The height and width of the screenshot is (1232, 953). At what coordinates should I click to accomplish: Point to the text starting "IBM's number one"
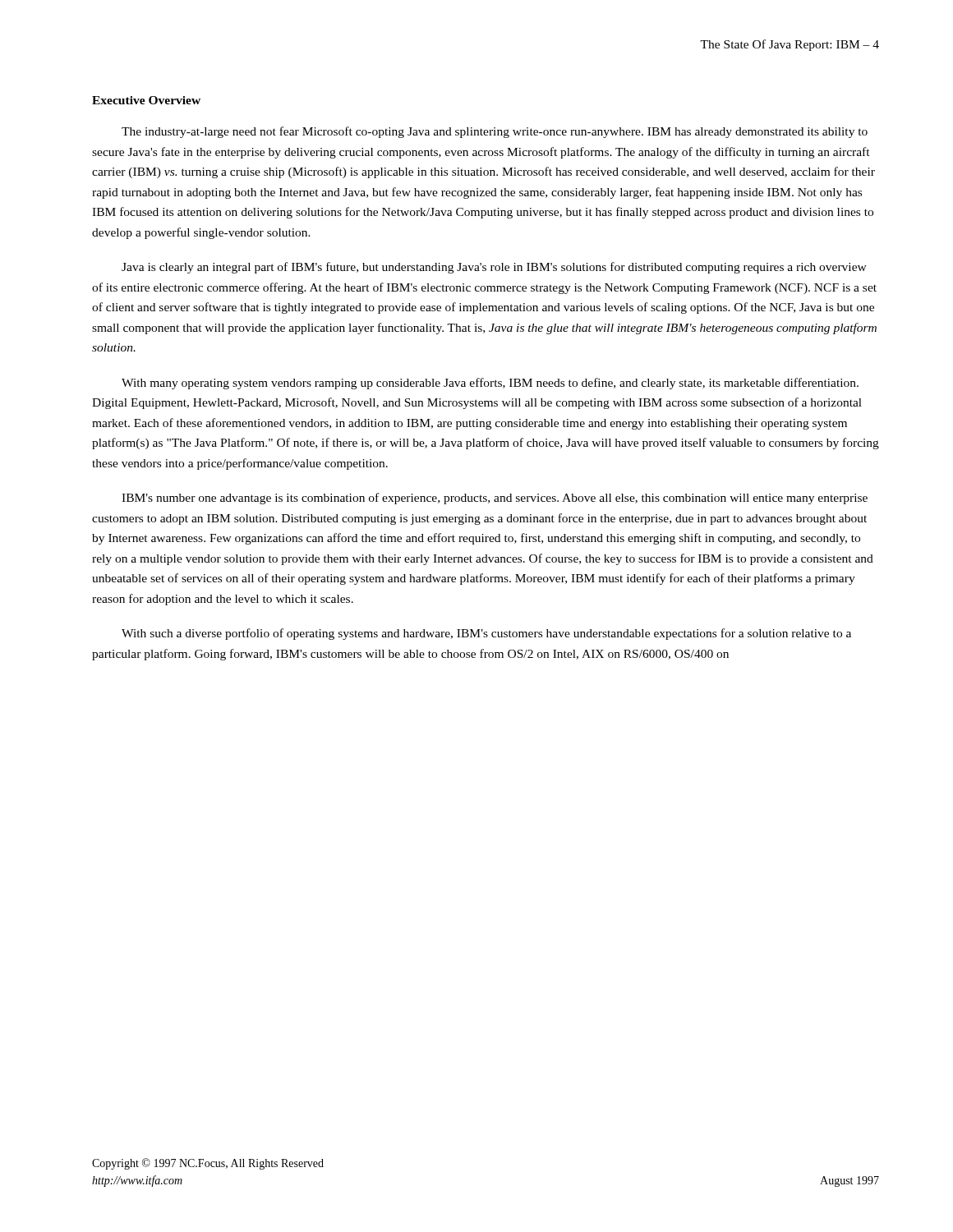[483, 548]
